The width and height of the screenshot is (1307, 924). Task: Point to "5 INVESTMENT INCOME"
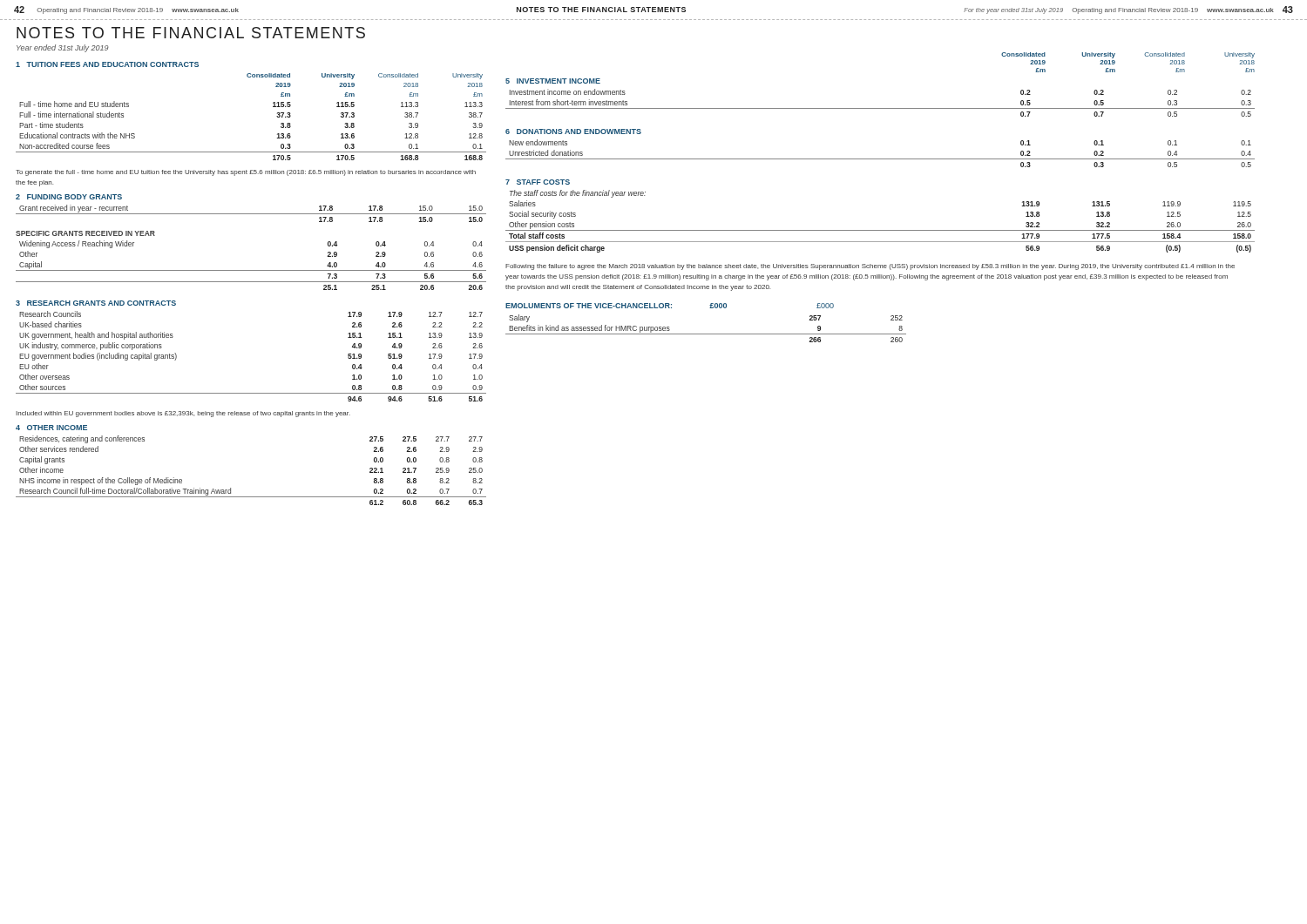point(553,81)
